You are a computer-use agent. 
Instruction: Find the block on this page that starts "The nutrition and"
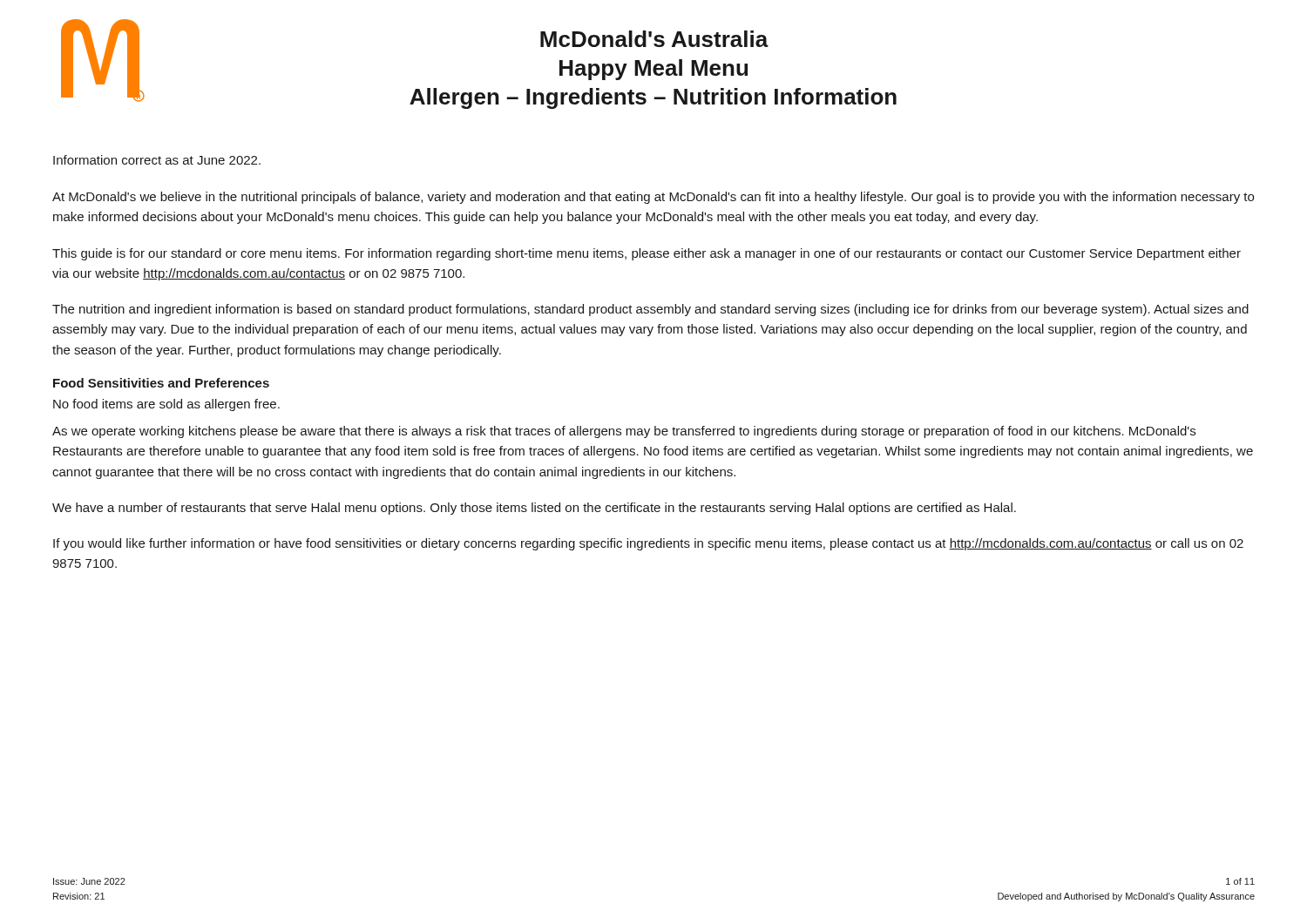pyautogui.click(x=651, y=329)
